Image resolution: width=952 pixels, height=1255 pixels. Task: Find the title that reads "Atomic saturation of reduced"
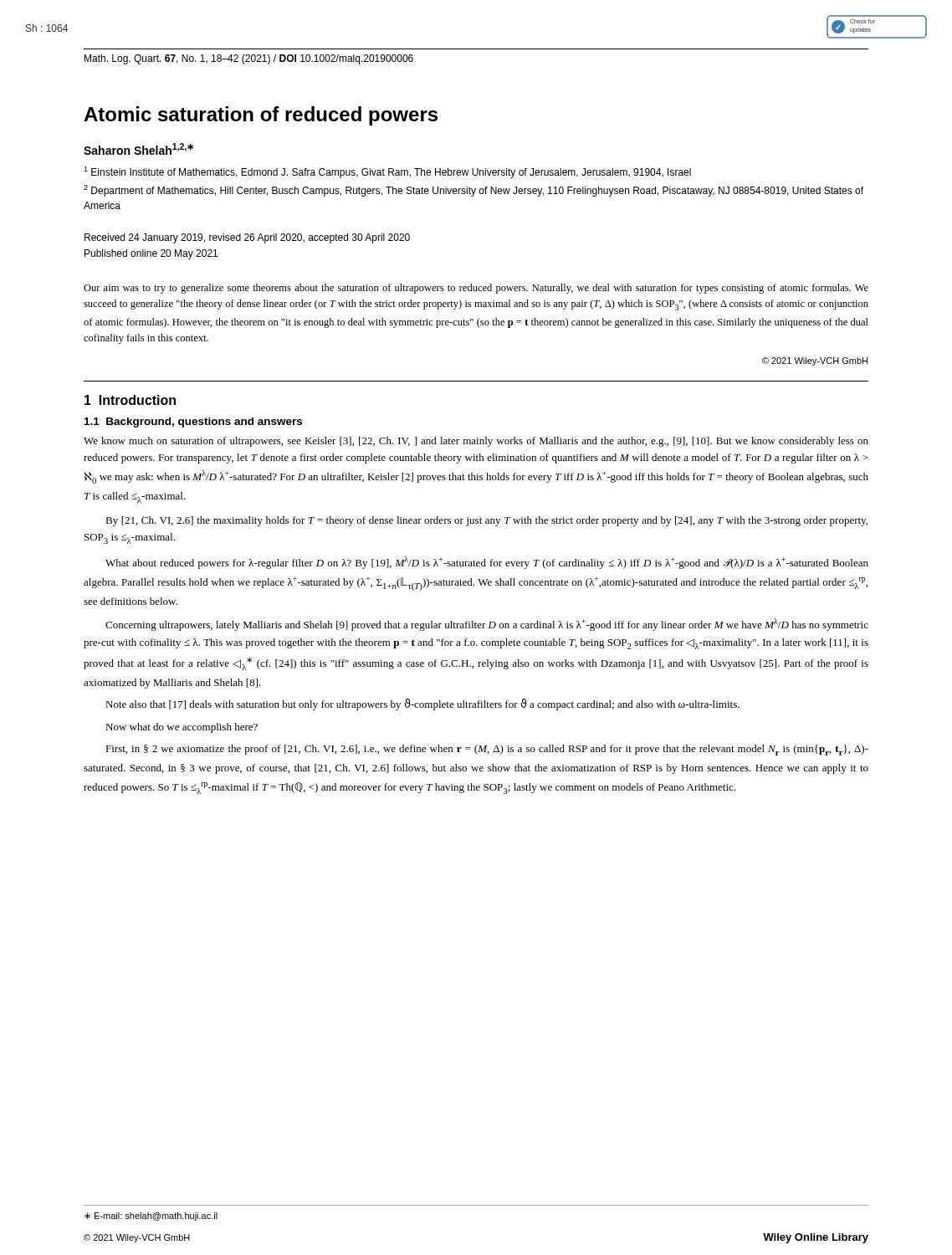click(x=261, y=116)
